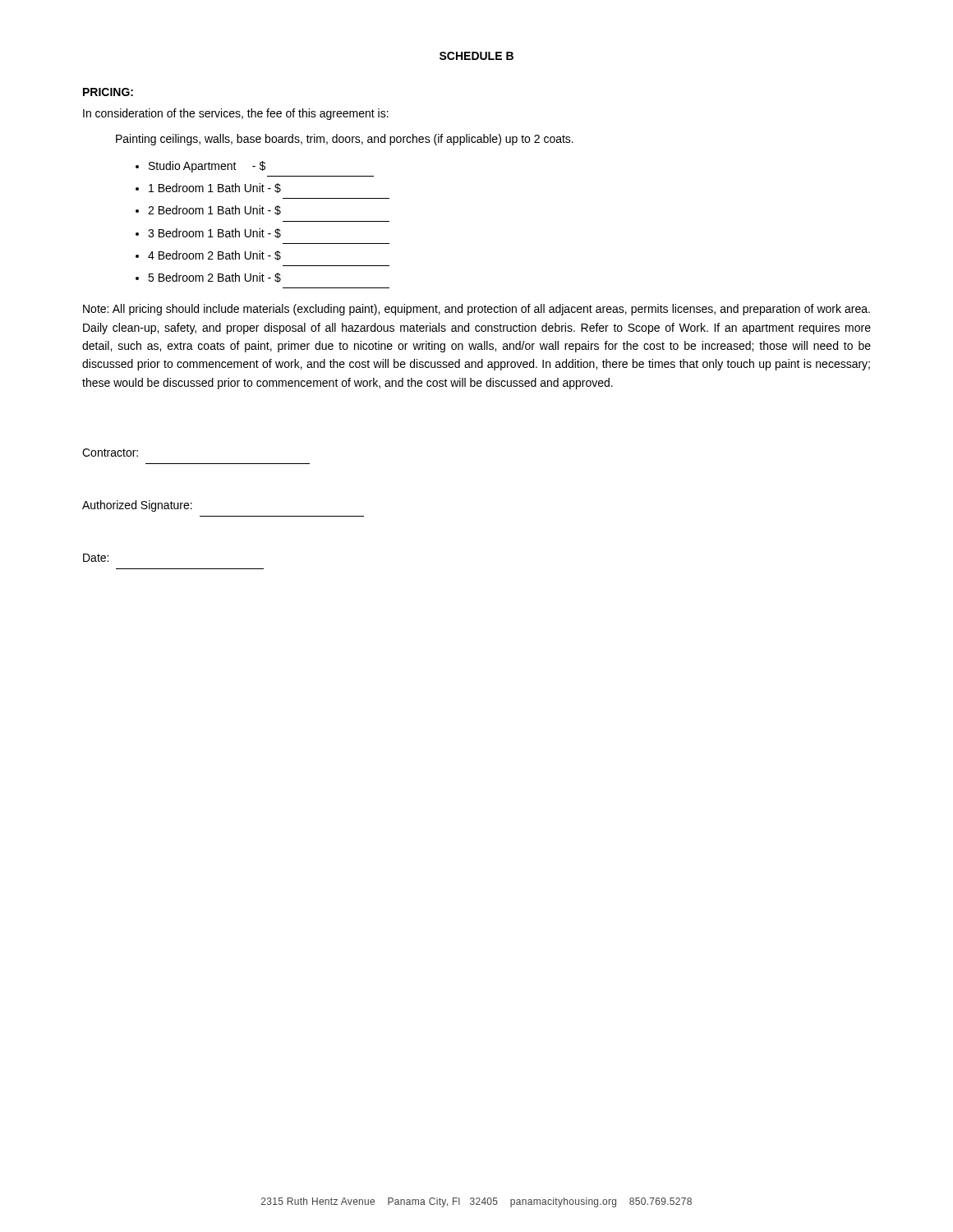Image resolution: width=953 pixels, height=1232 pixels.
Task: Locate the text "Authorized Signature:"
Action: [223, 508]
